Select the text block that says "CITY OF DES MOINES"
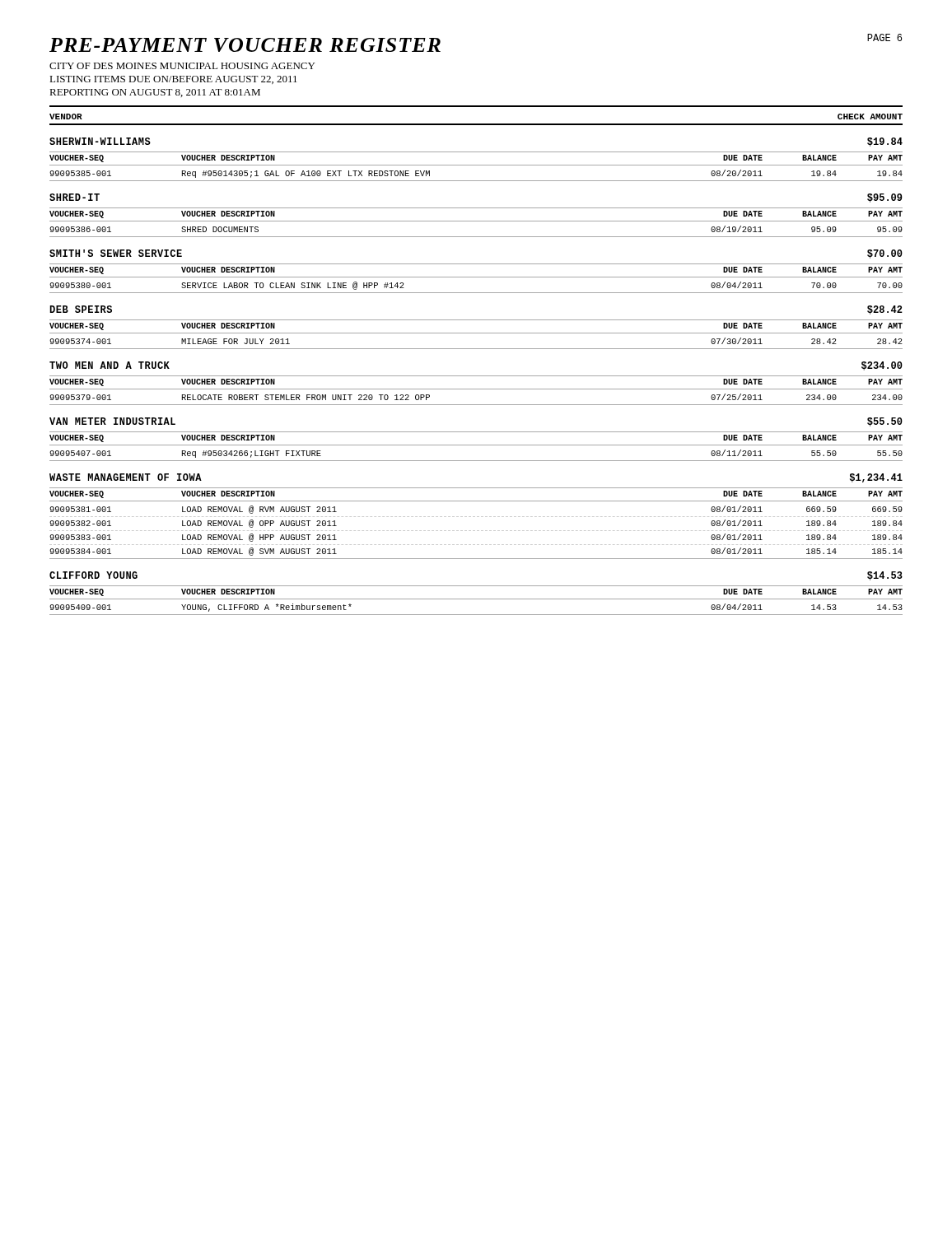952x1235 pixels. (x=182, y=79)
